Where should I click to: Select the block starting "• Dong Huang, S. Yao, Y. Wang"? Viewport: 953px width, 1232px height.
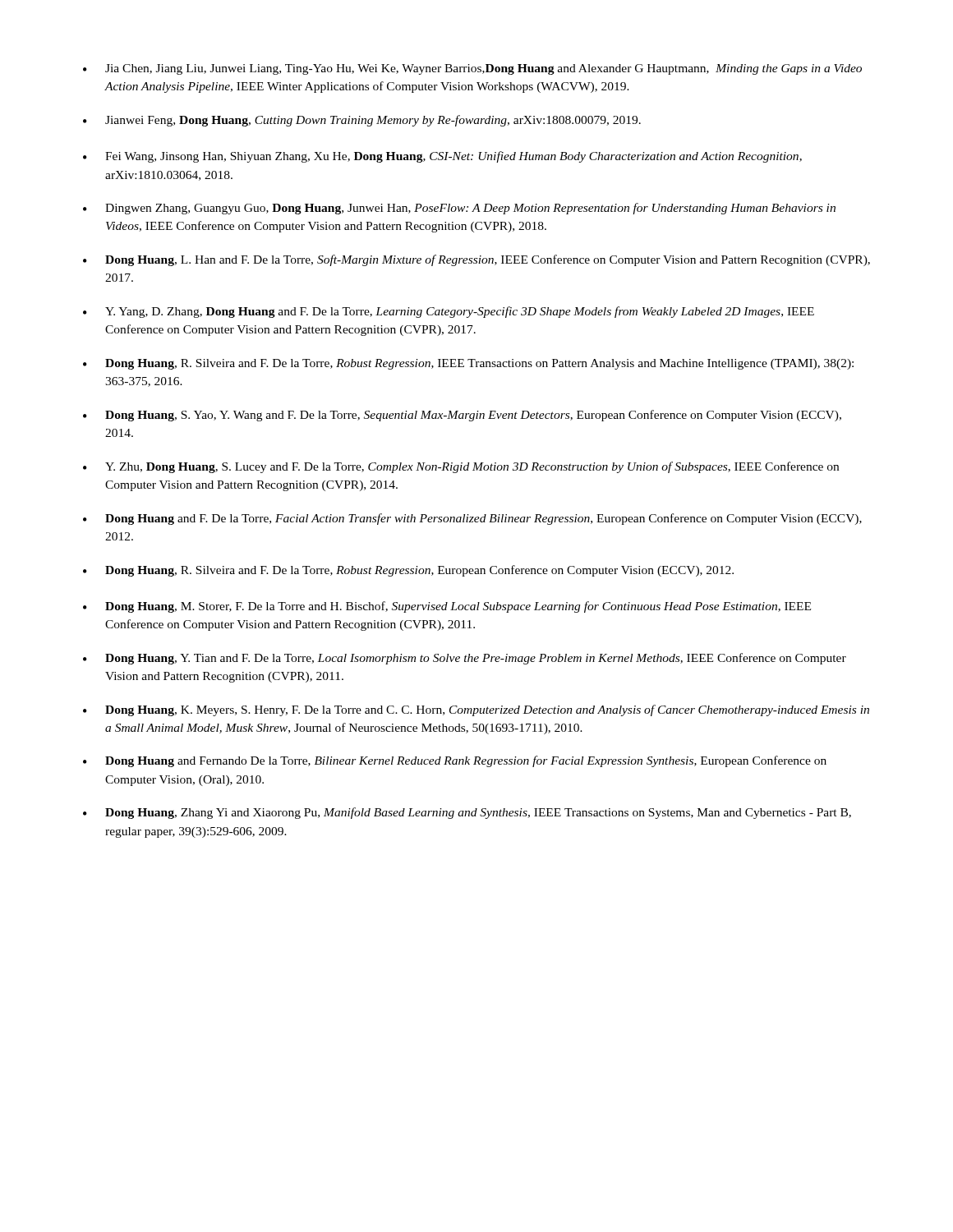476,424
